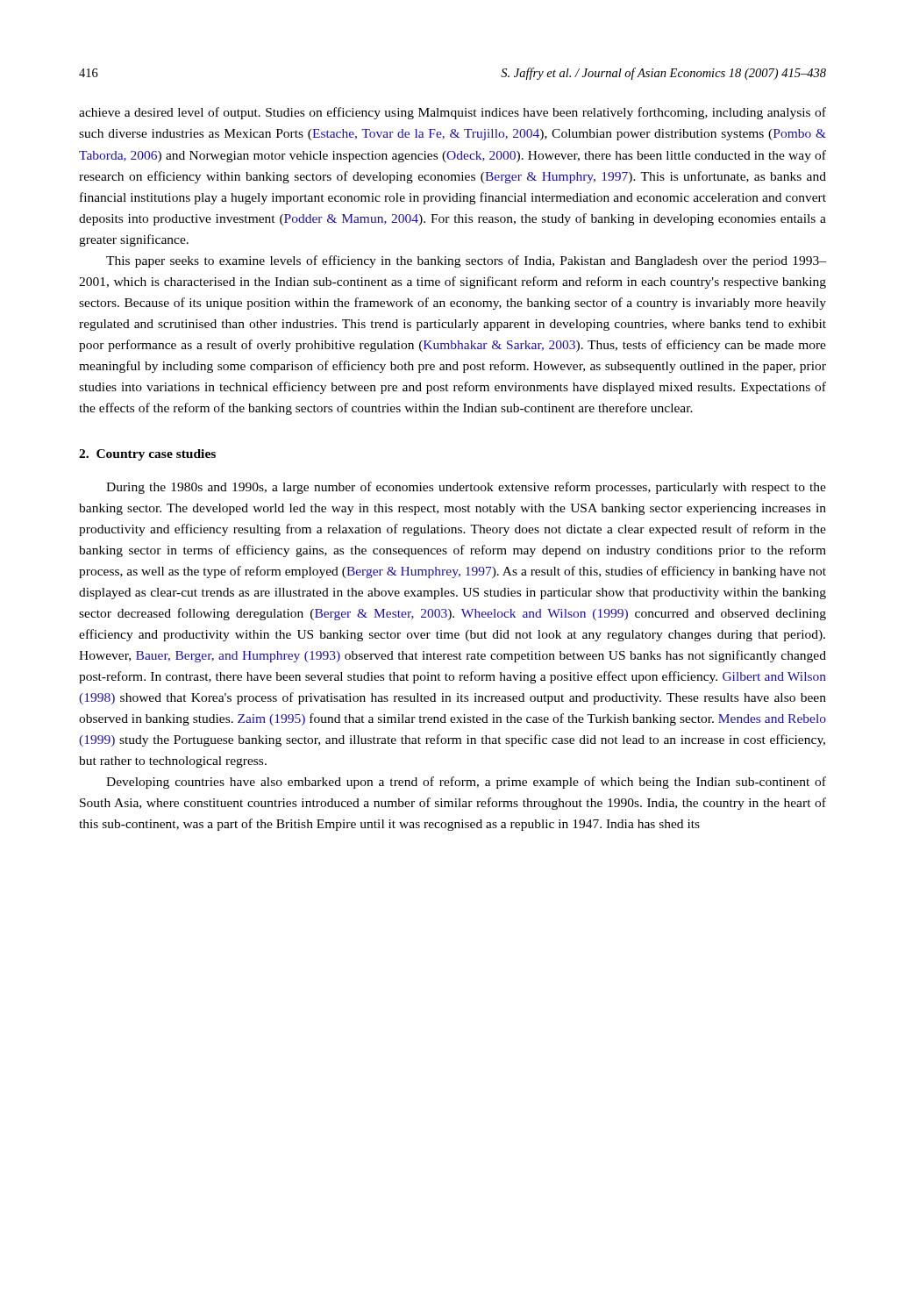The image size is (905, 1316).
Task: Click on the text block starting "achieve a desired level of output."
Action: [452, 260]
